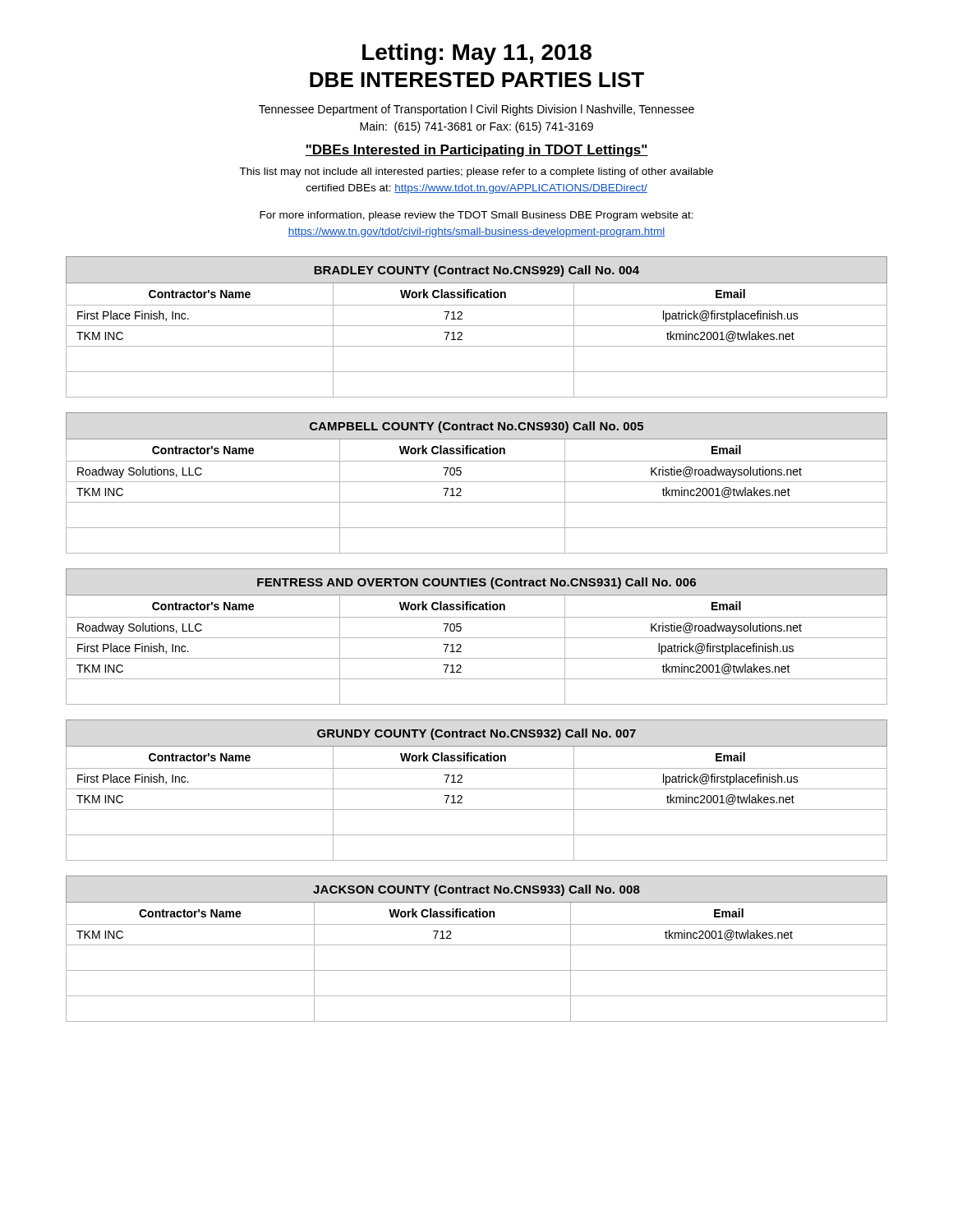This screenshot has height=1232, width=953.
Task: Locate the text block that reads "For more information, please review the TDOT"
Action: (476, 223)
